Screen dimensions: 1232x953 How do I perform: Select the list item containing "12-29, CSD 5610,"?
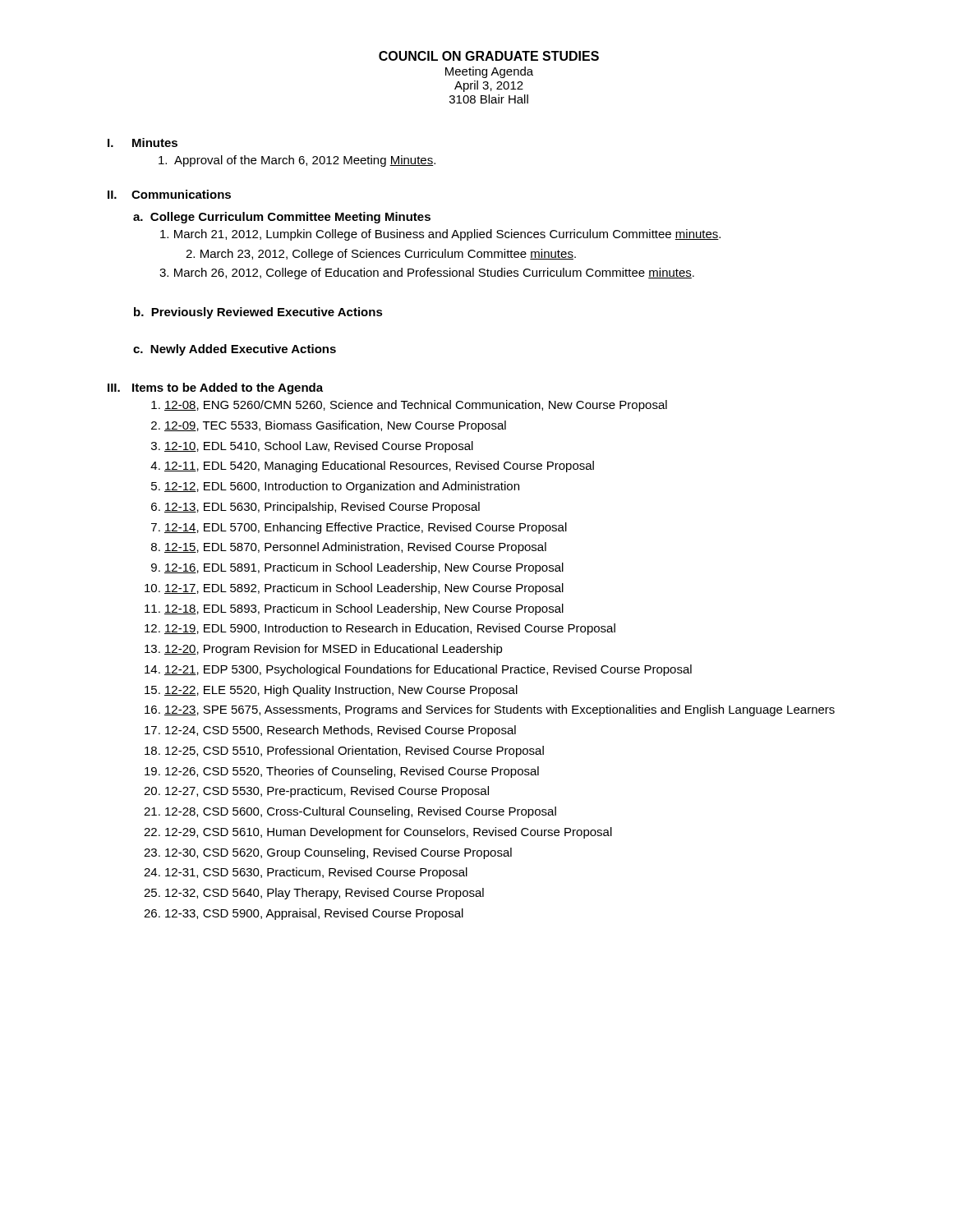coord(388,831)
